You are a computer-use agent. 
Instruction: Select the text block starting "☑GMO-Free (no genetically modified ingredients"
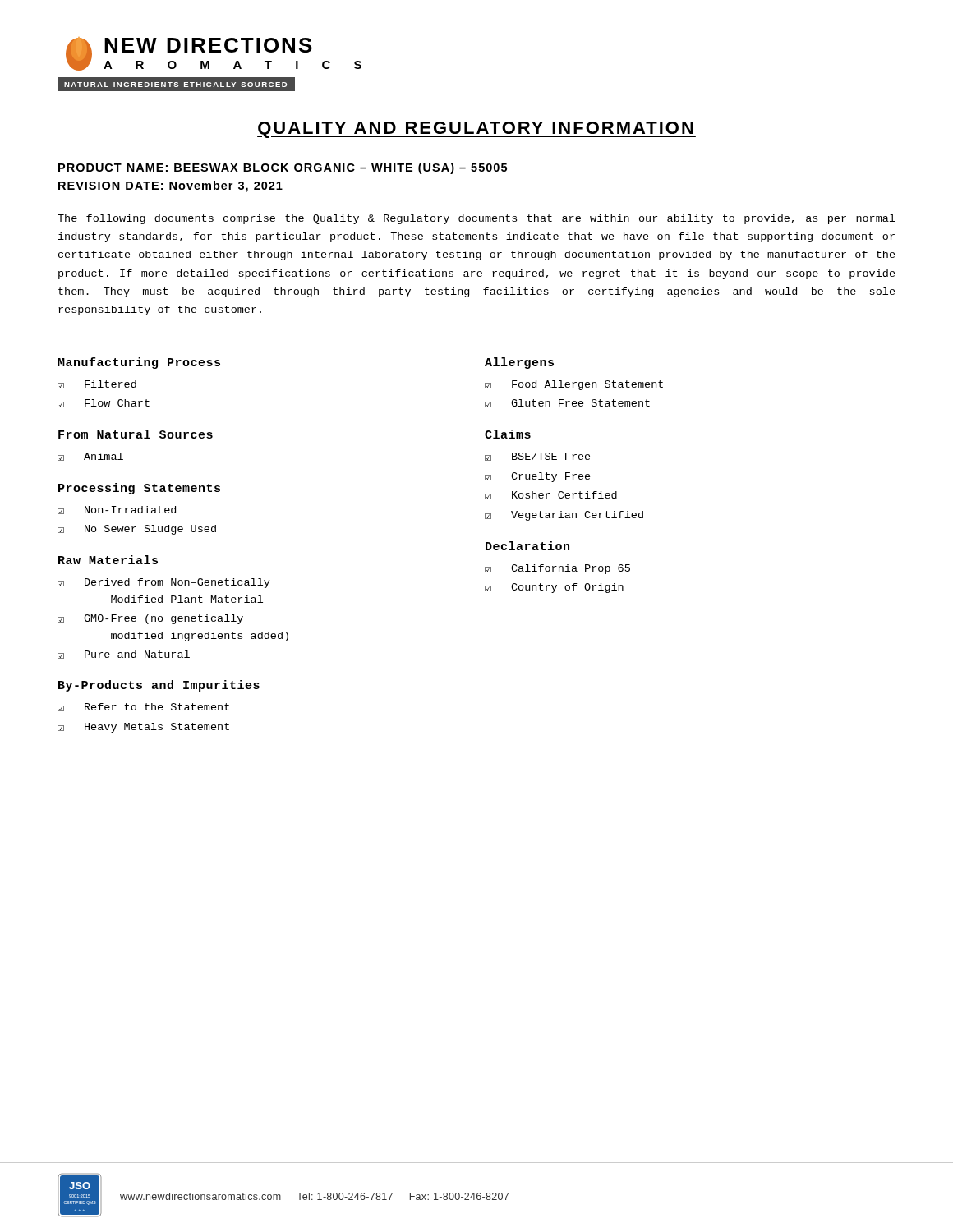click(263, 628)
